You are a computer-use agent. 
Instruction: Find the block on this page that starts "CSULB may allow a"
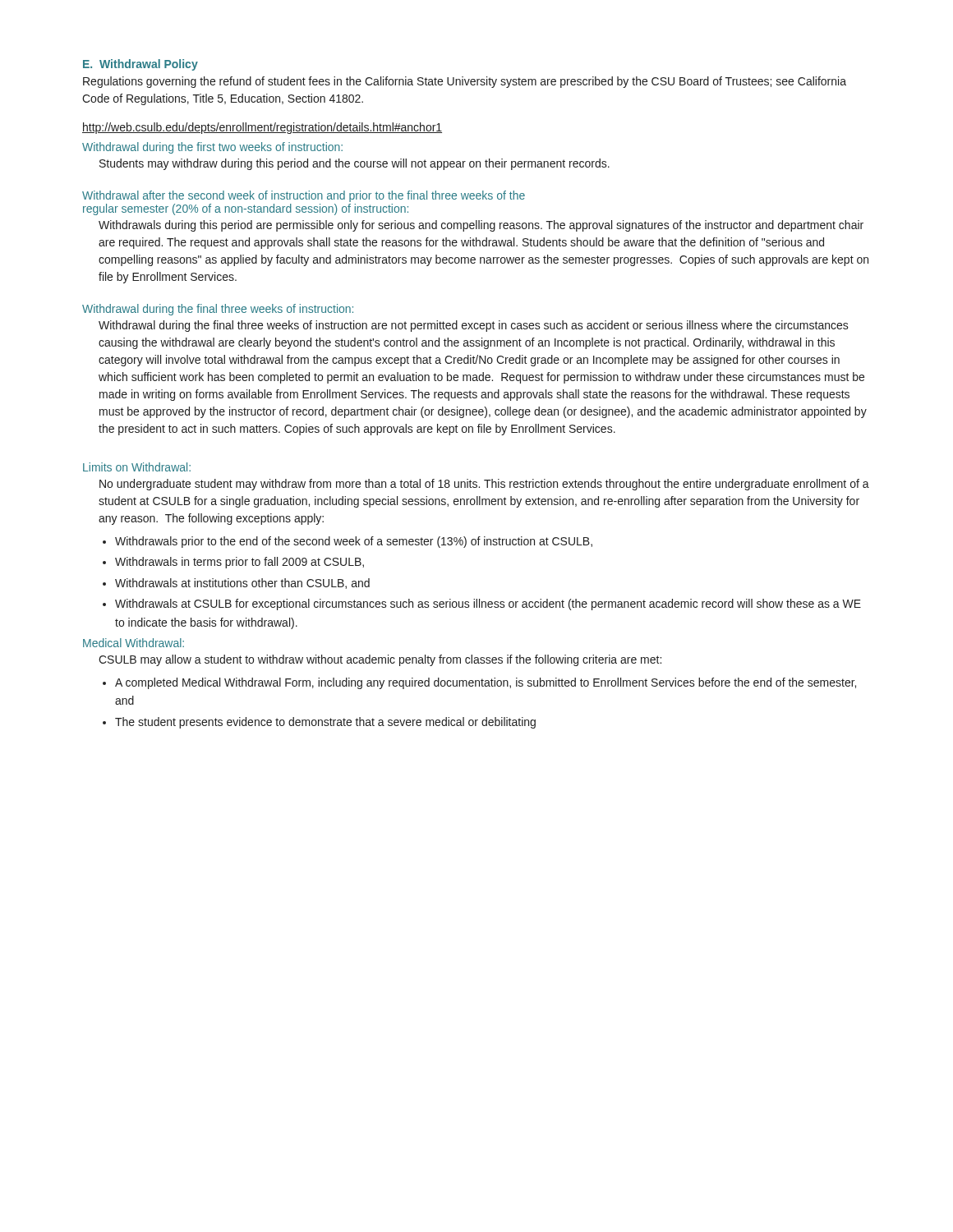pos(380,659)
